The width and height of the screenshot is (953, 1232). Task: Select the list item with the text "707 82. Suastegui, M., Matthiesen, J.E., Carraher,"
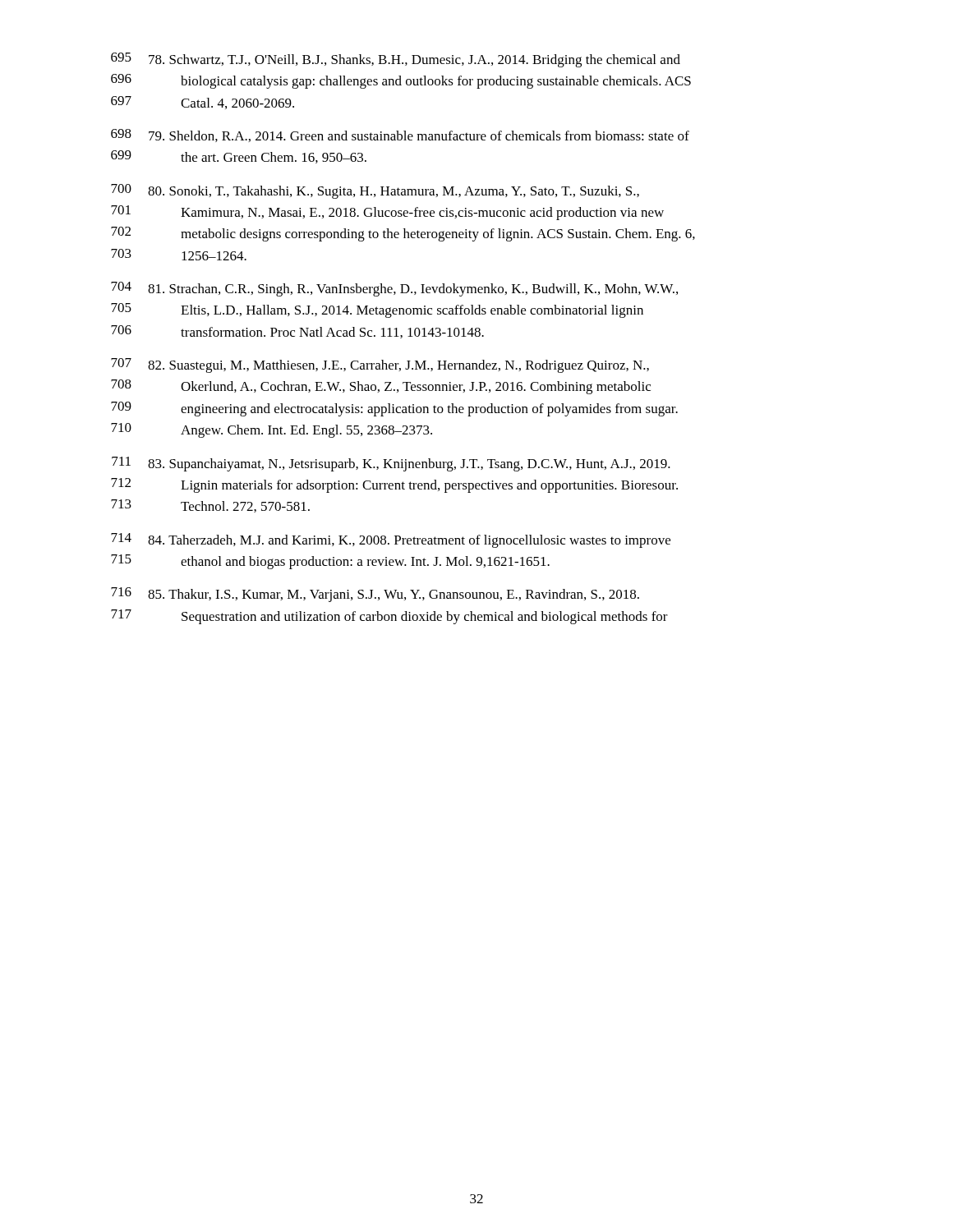click(x=485, y=398)
